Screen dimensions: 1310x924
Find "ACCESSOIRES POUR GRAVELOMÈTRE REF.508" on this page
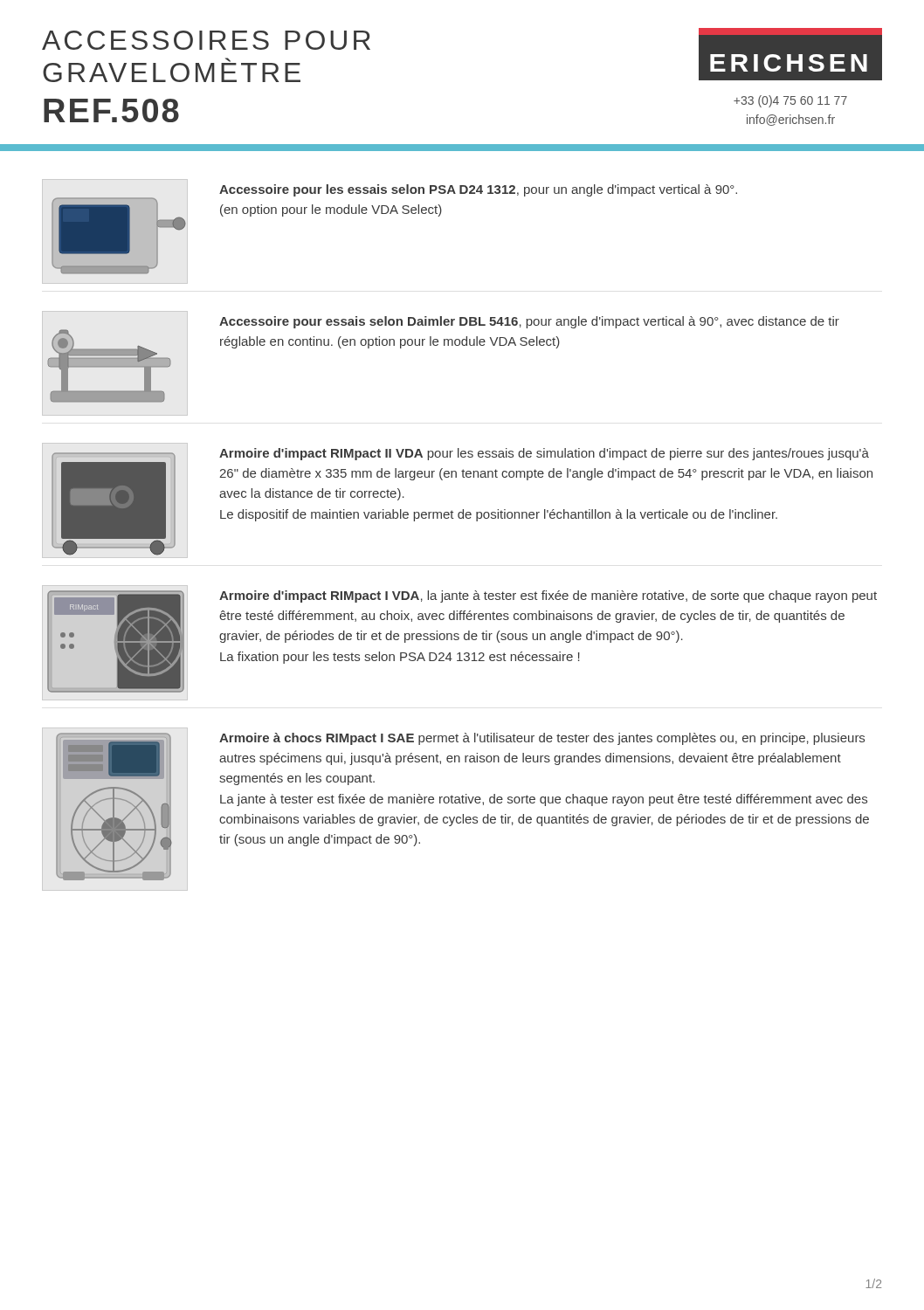(x=208, y=77)
